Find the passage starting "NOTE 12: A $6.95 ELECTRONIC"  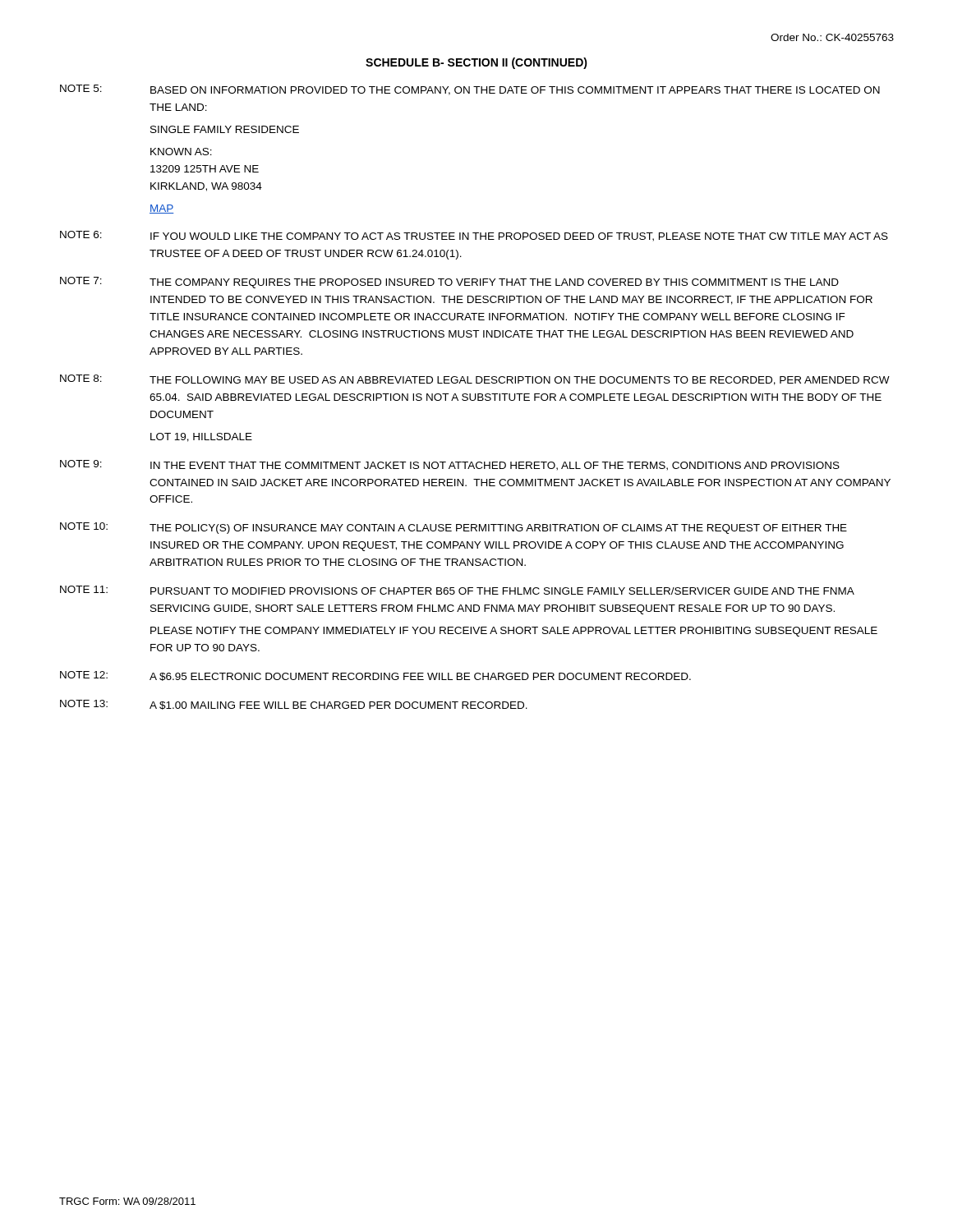476,677
